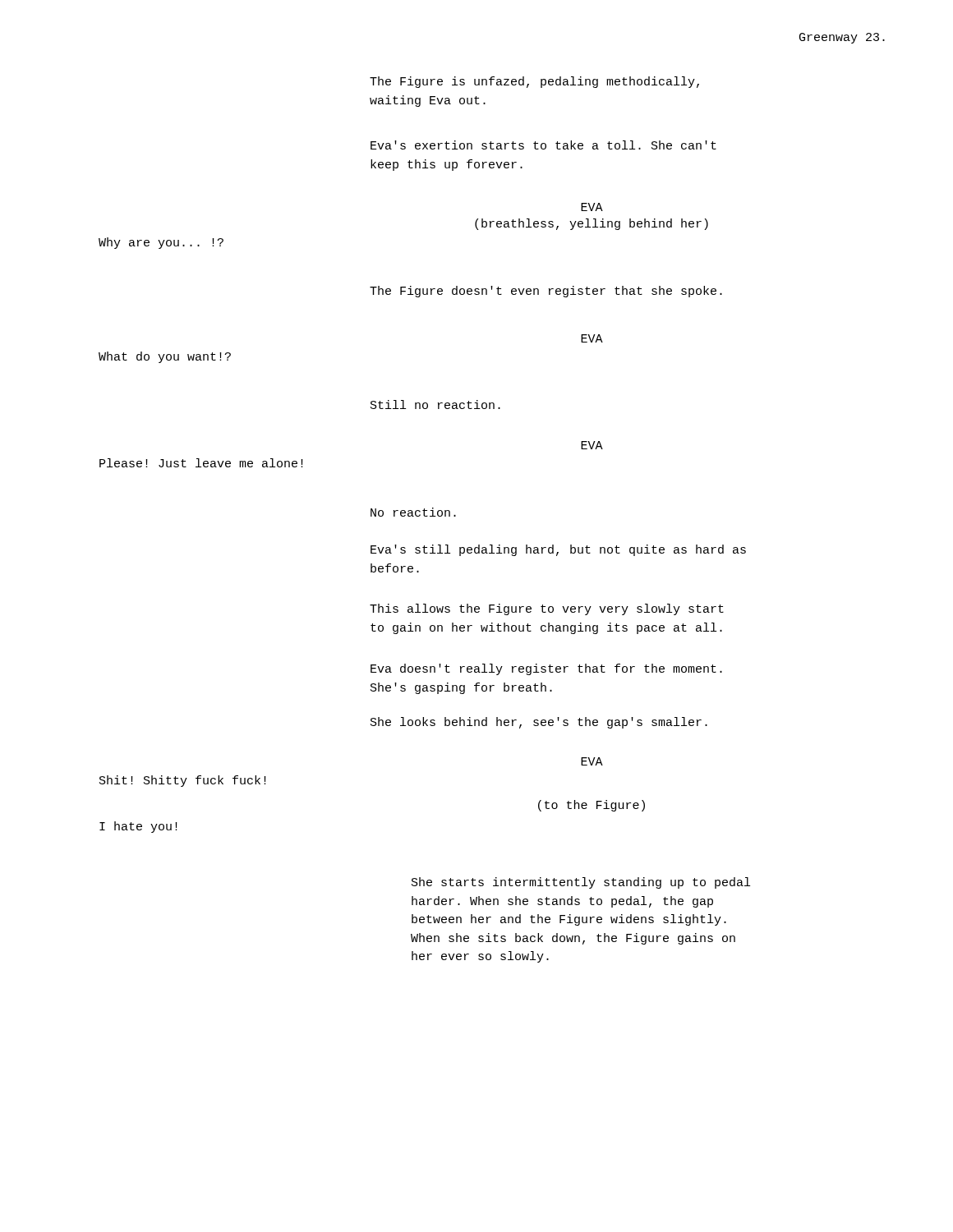
Task: Click on the text that says "Shit! Shitty fuck fuck!"
Action: pyautogui.click(x=184, y=782)
